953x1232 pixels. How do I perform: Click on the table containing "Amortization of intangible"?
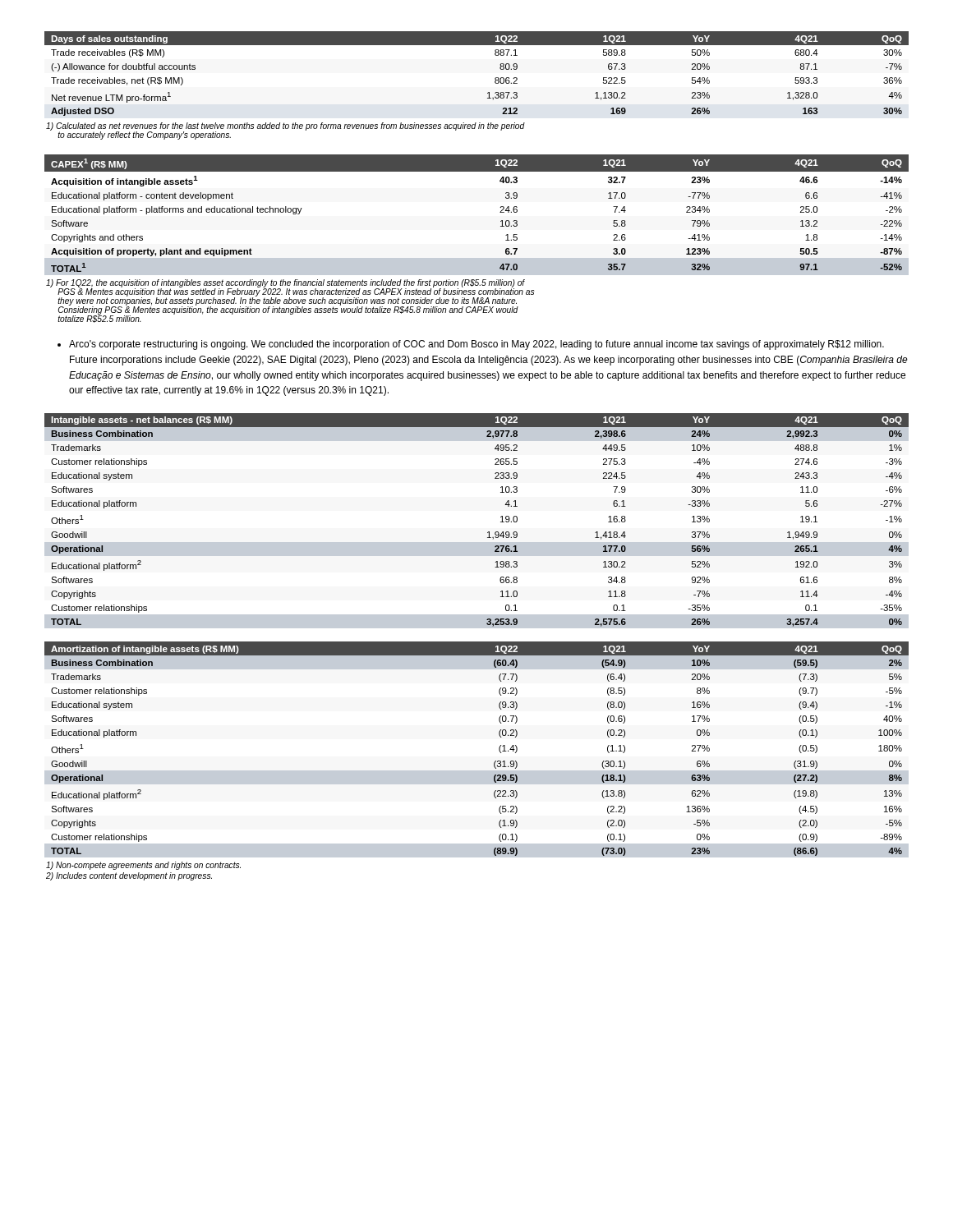click(476, 750)
